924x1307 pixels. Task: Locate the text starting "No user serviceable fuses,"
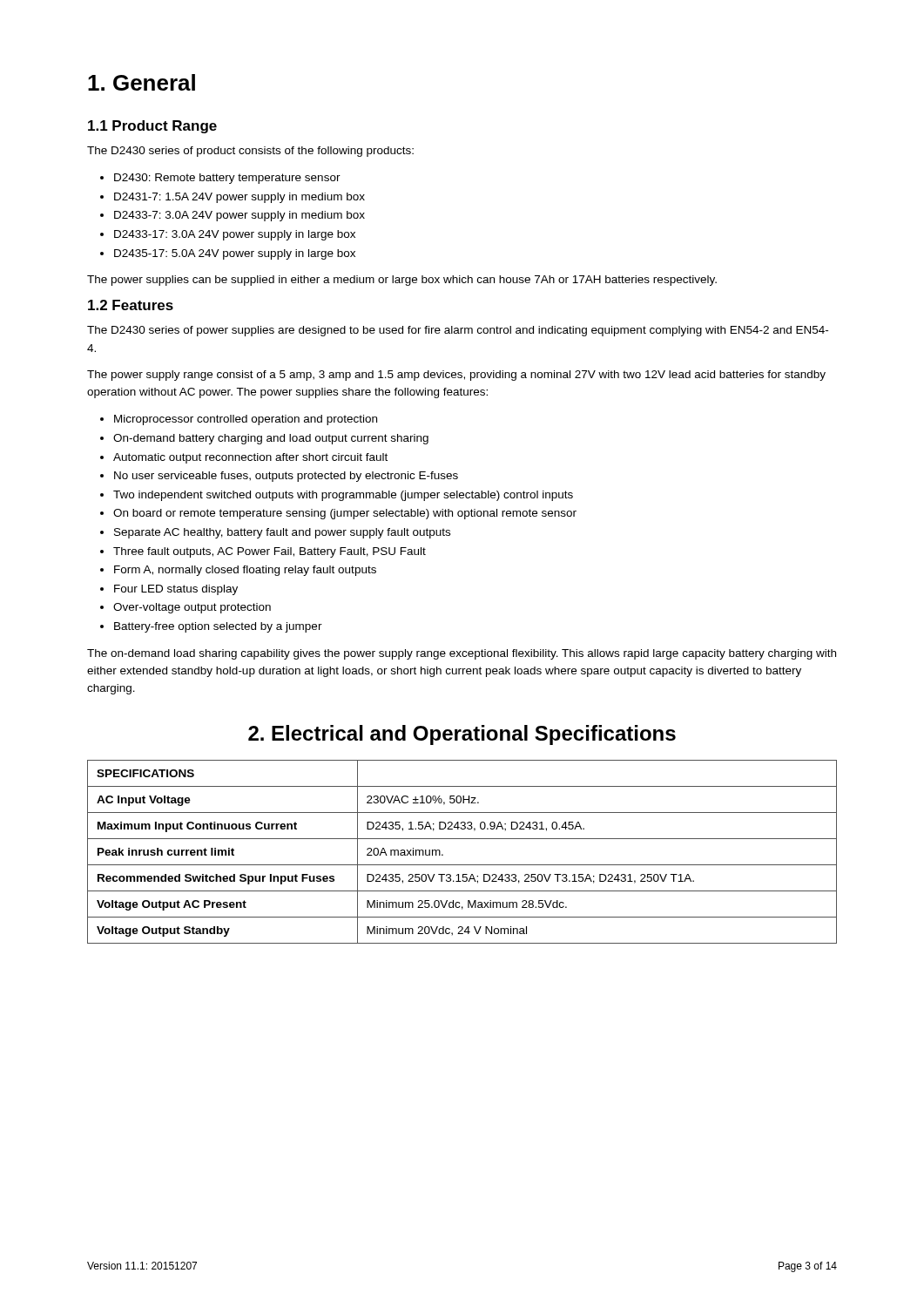tap(286, 475)
